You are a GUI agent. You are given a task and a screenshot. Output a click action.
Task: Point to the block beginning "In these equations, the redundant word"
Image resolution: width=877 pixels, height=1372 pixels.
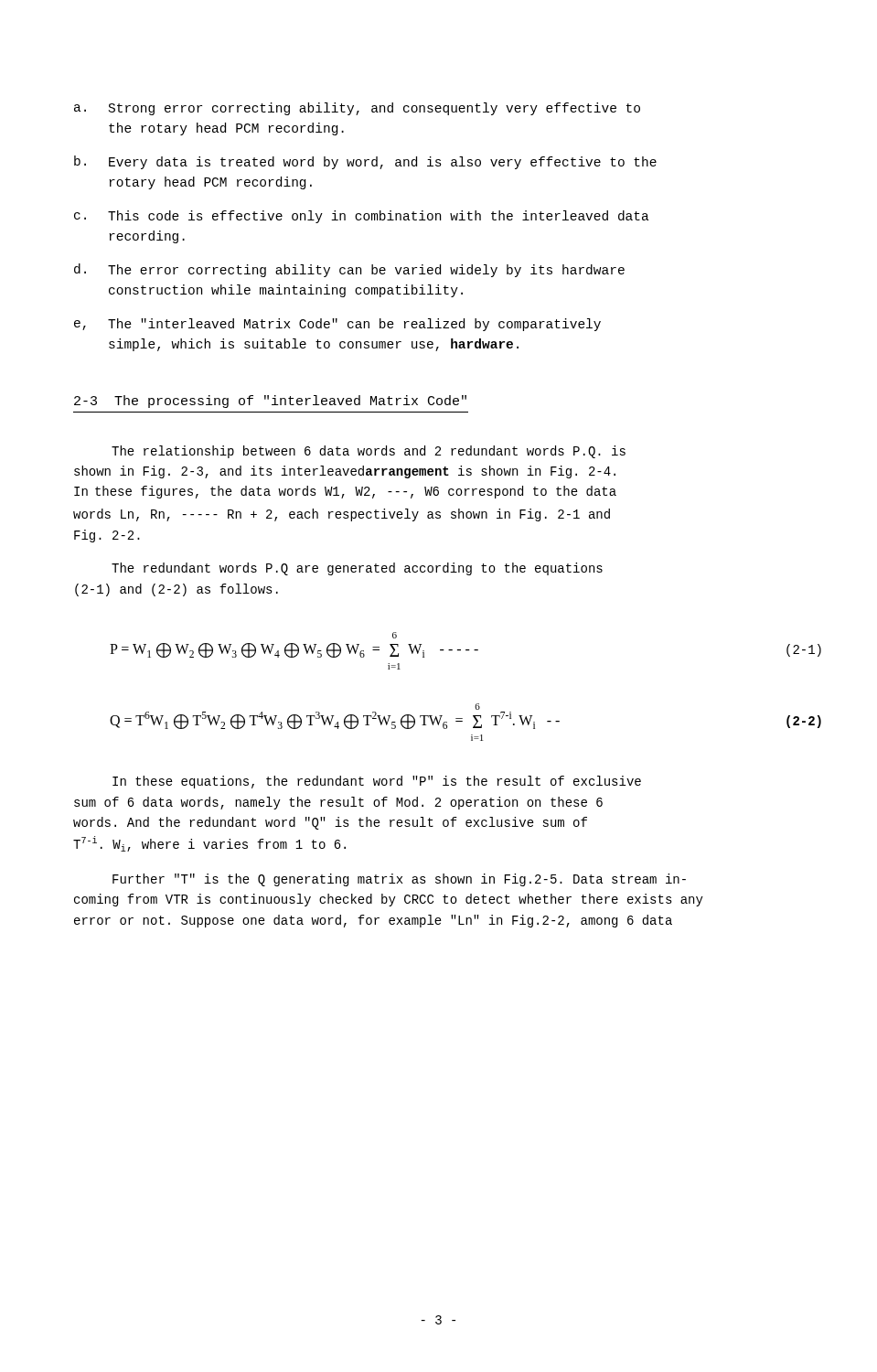pyautogui.click(x=357, y=815)
